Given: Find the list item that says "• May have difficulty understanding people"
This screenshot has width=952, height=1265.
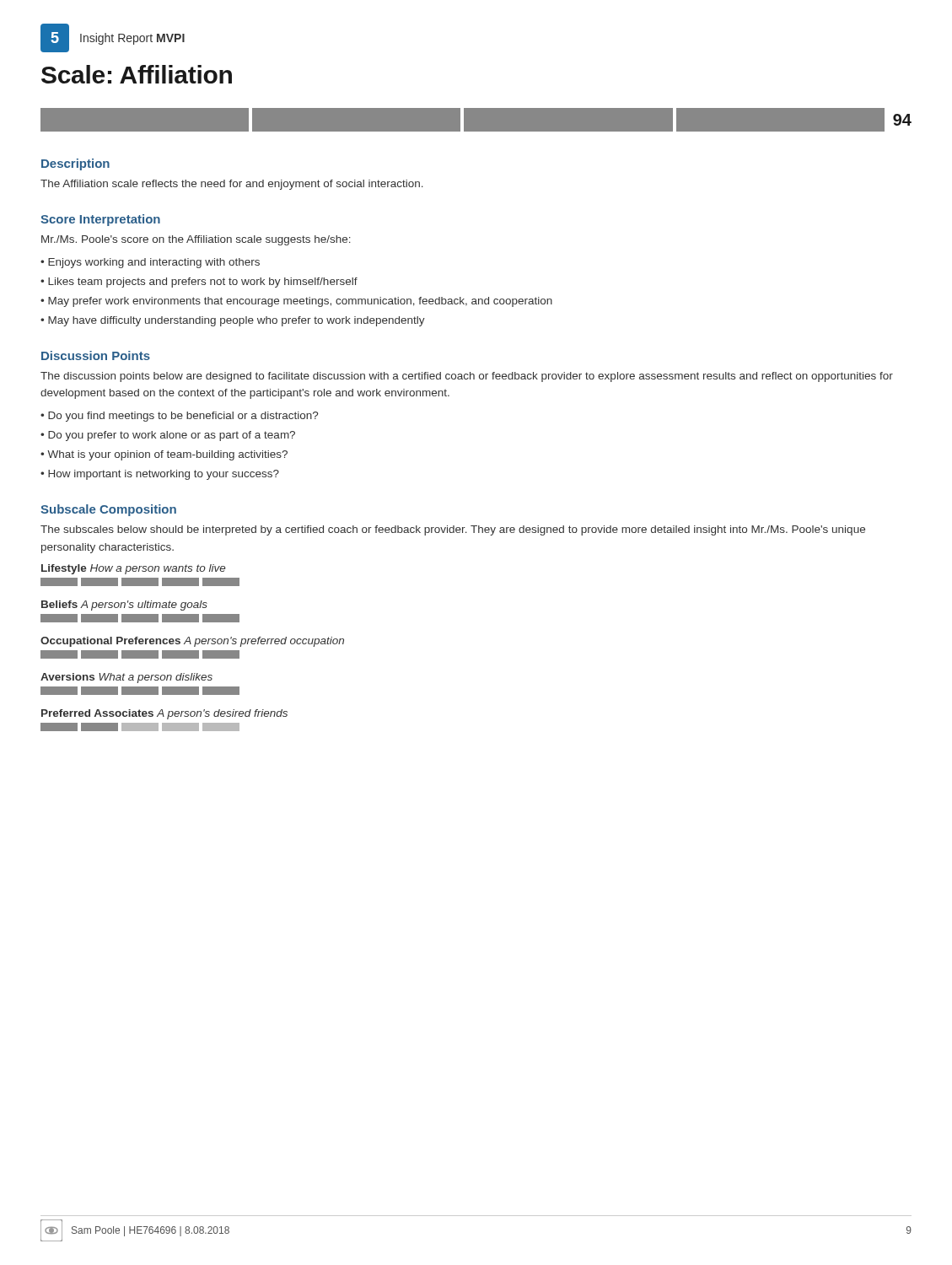Looking at the screenshot, I should [x=233, y=320].
